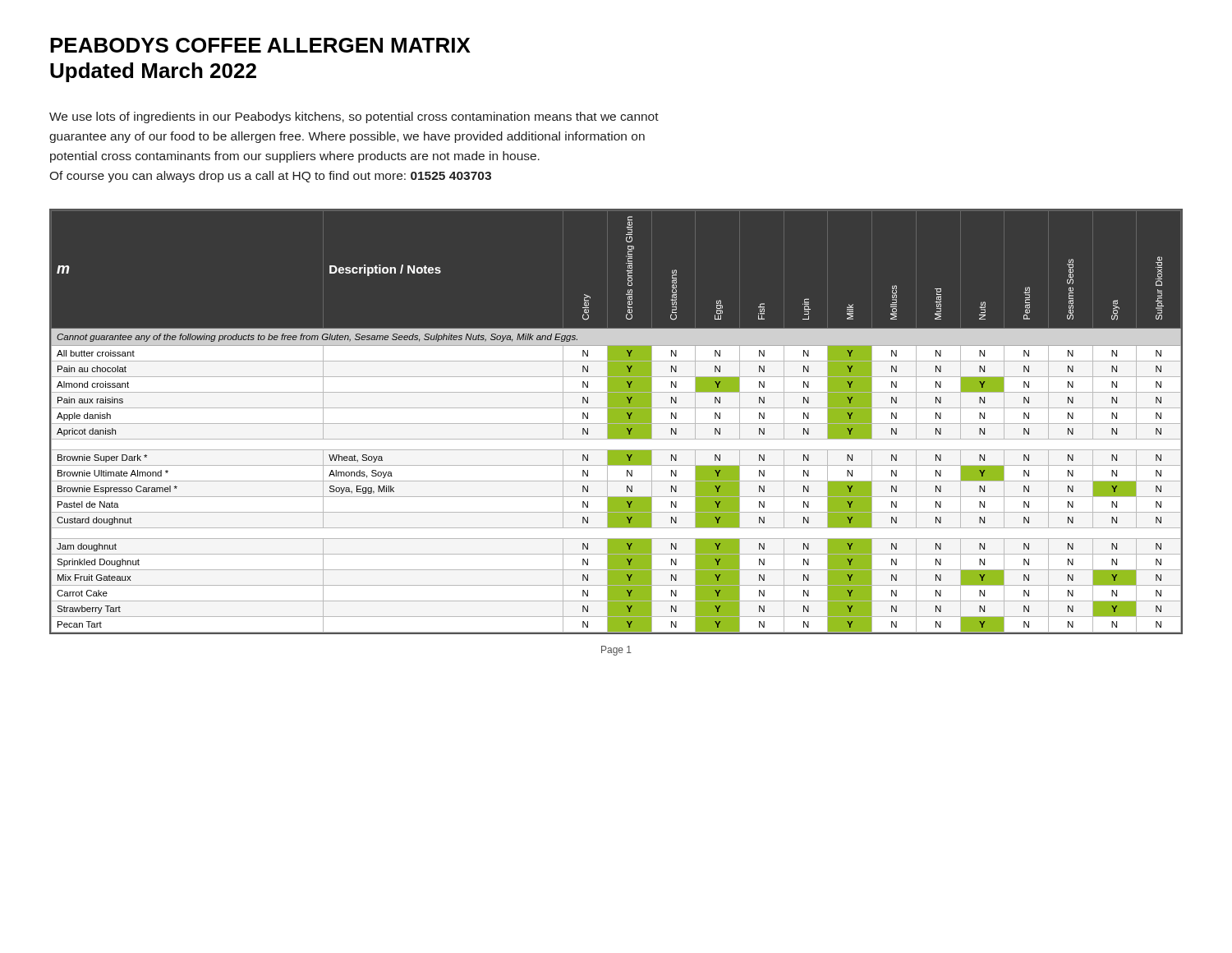Find a table
1232x953 pixels.
[616, 421]
